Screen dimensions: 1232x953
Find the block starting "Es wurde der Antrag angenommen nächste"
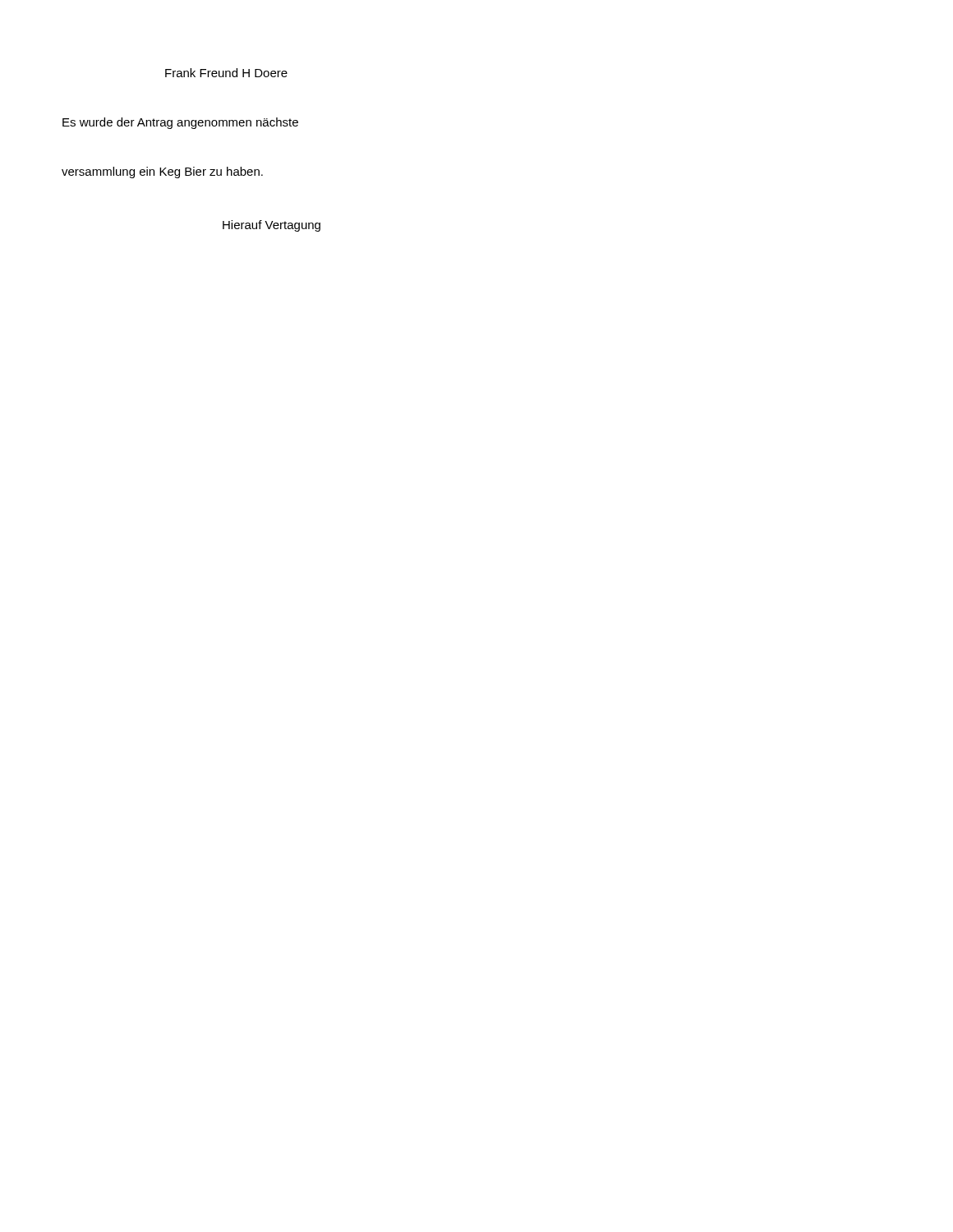coord(180,122)
